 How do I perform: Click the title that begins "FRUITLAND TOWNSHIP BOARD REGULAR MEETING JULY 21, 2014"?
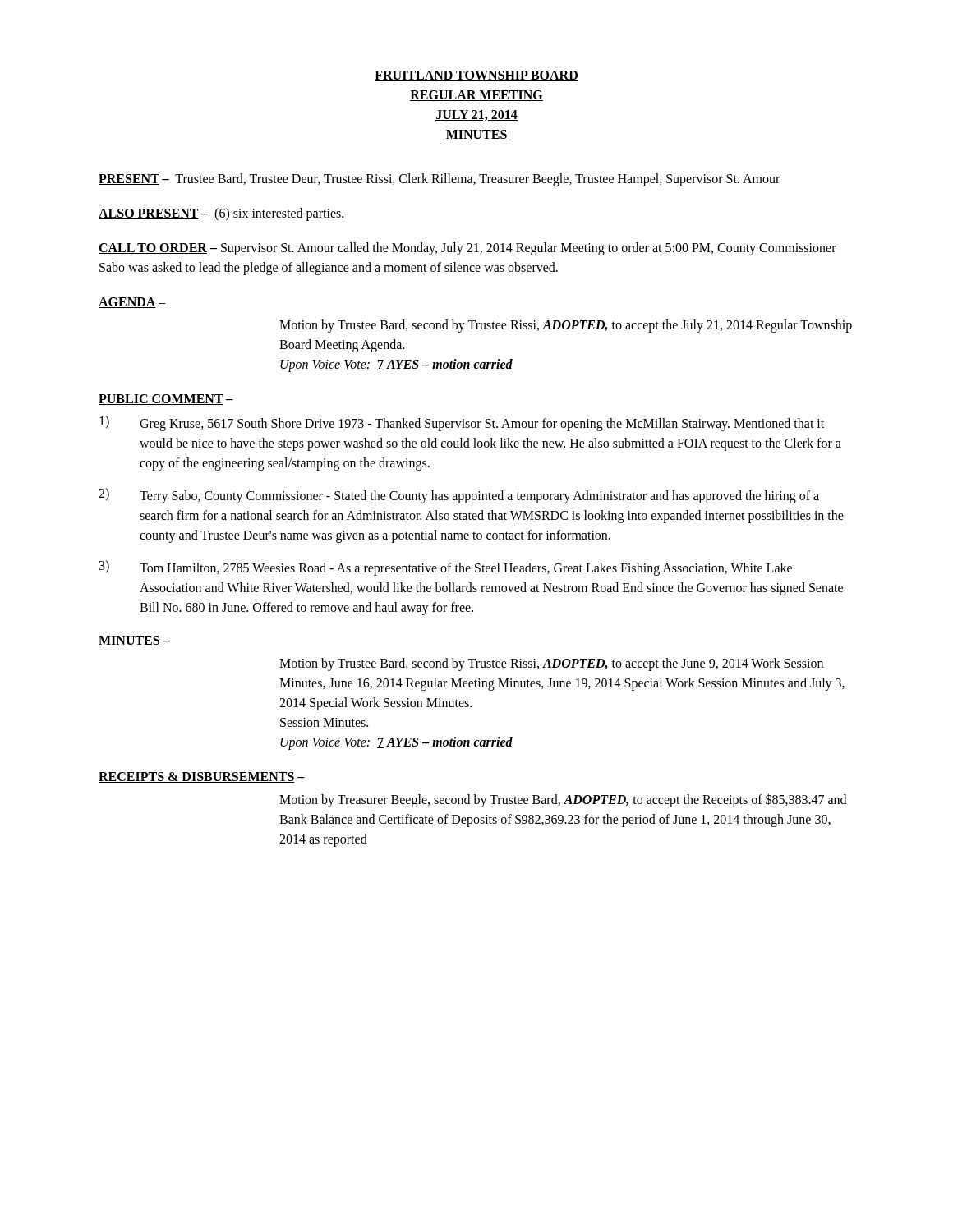(x=476, y=105)
